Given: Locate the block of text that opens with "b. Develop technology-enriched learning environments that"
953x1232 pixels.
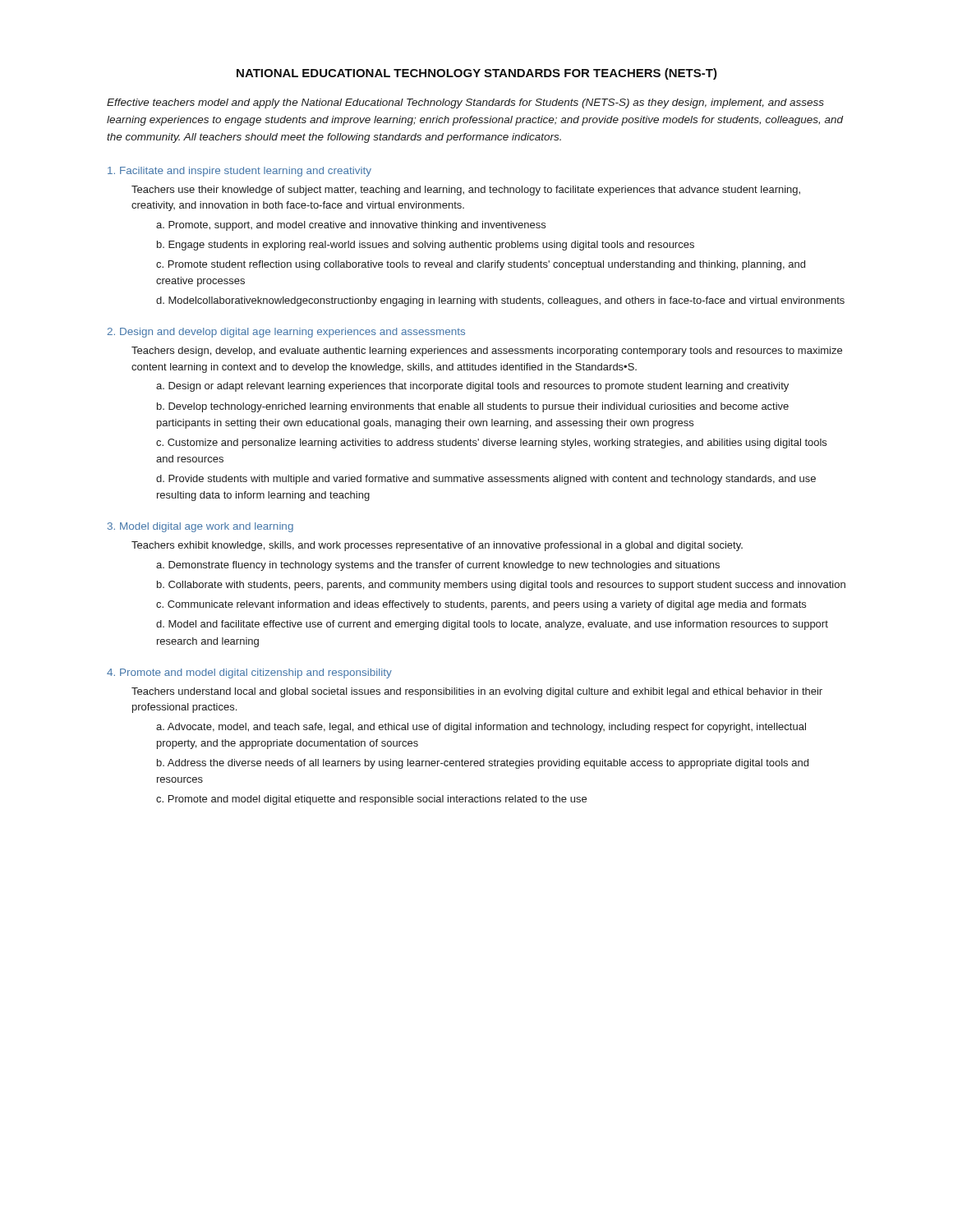Looking at the screenshot, I should pyautogui.click(x=473, y=414).
